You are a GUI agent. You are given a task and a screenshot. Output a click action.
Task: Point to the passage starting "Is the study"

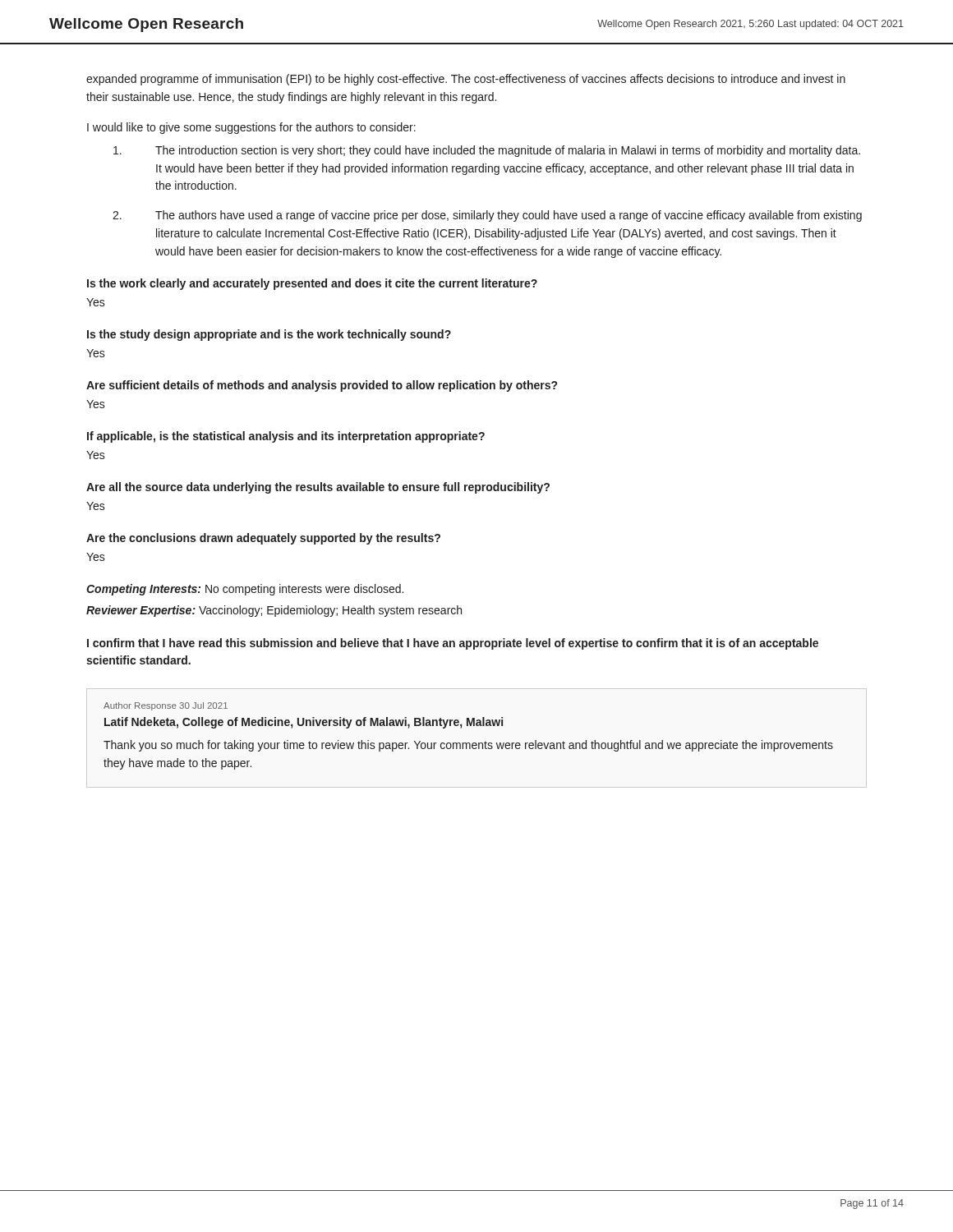click(x=269, y=334)
